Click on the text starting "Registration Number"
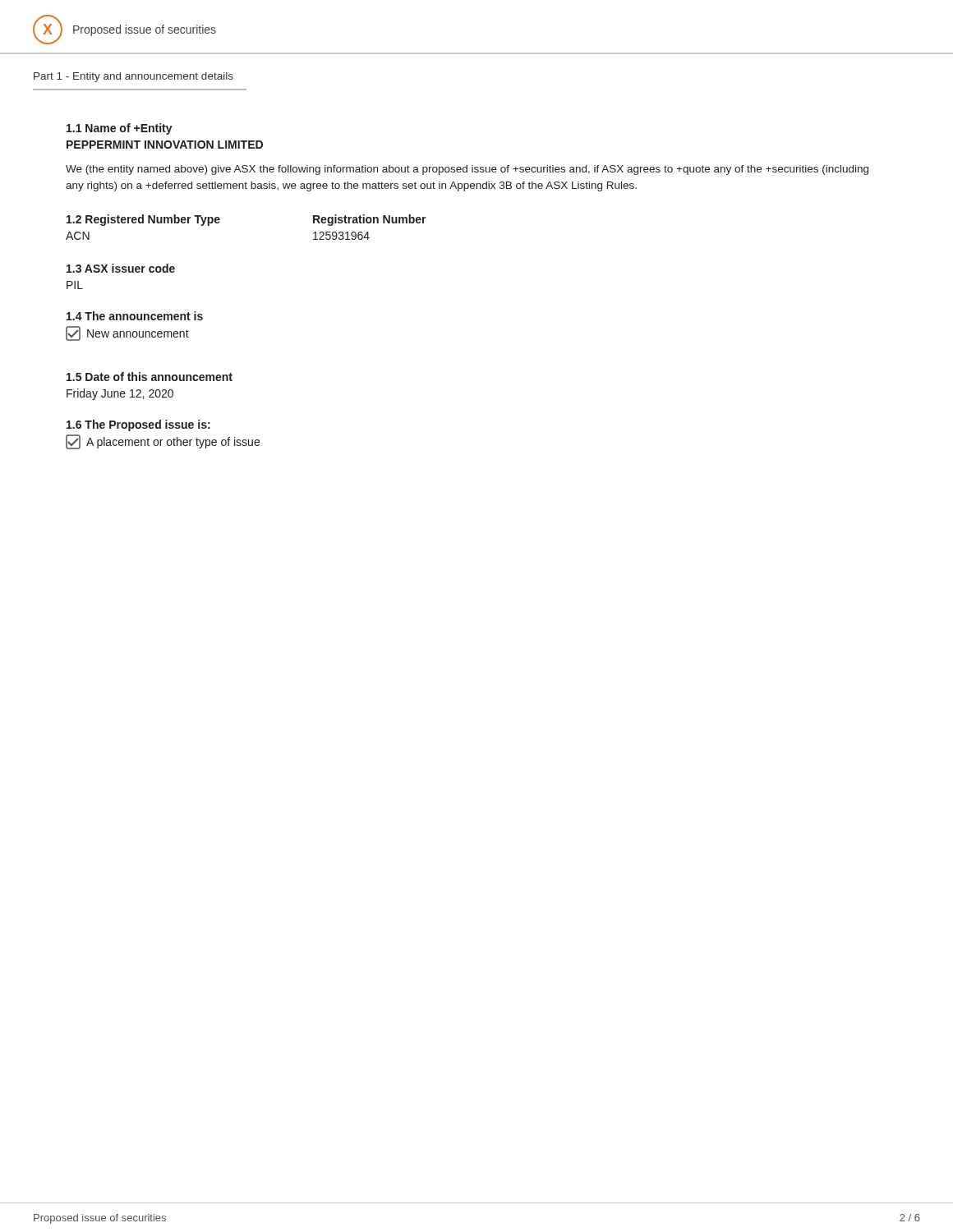This screenshot has height=1232, width=953. [369, 219]
